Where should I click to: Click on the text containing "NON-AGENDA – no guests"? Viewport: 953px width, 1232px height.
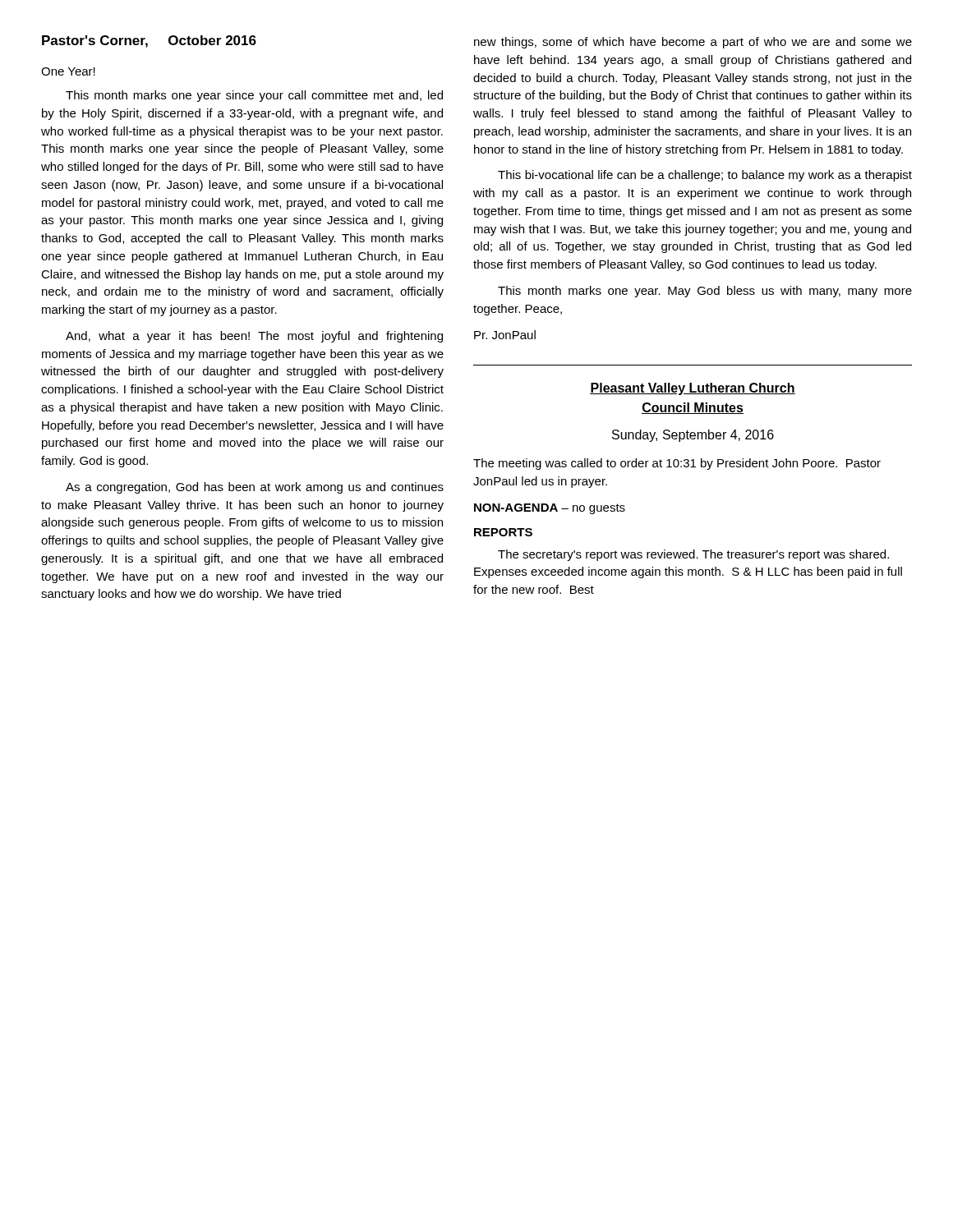(x=550, y=509)
